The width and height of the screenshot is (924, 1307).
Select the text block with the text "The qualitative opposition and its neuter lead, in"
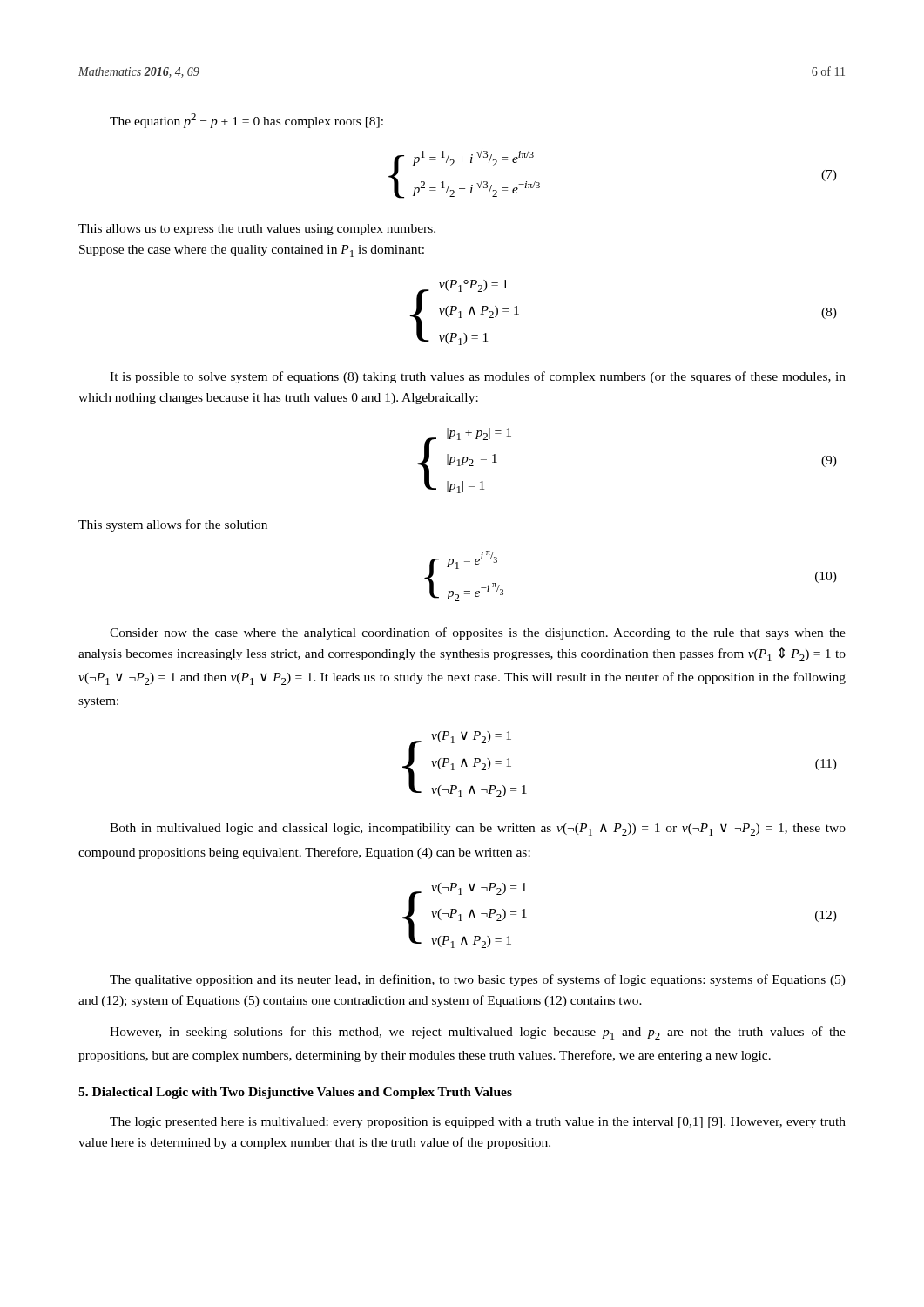(462, 989)
